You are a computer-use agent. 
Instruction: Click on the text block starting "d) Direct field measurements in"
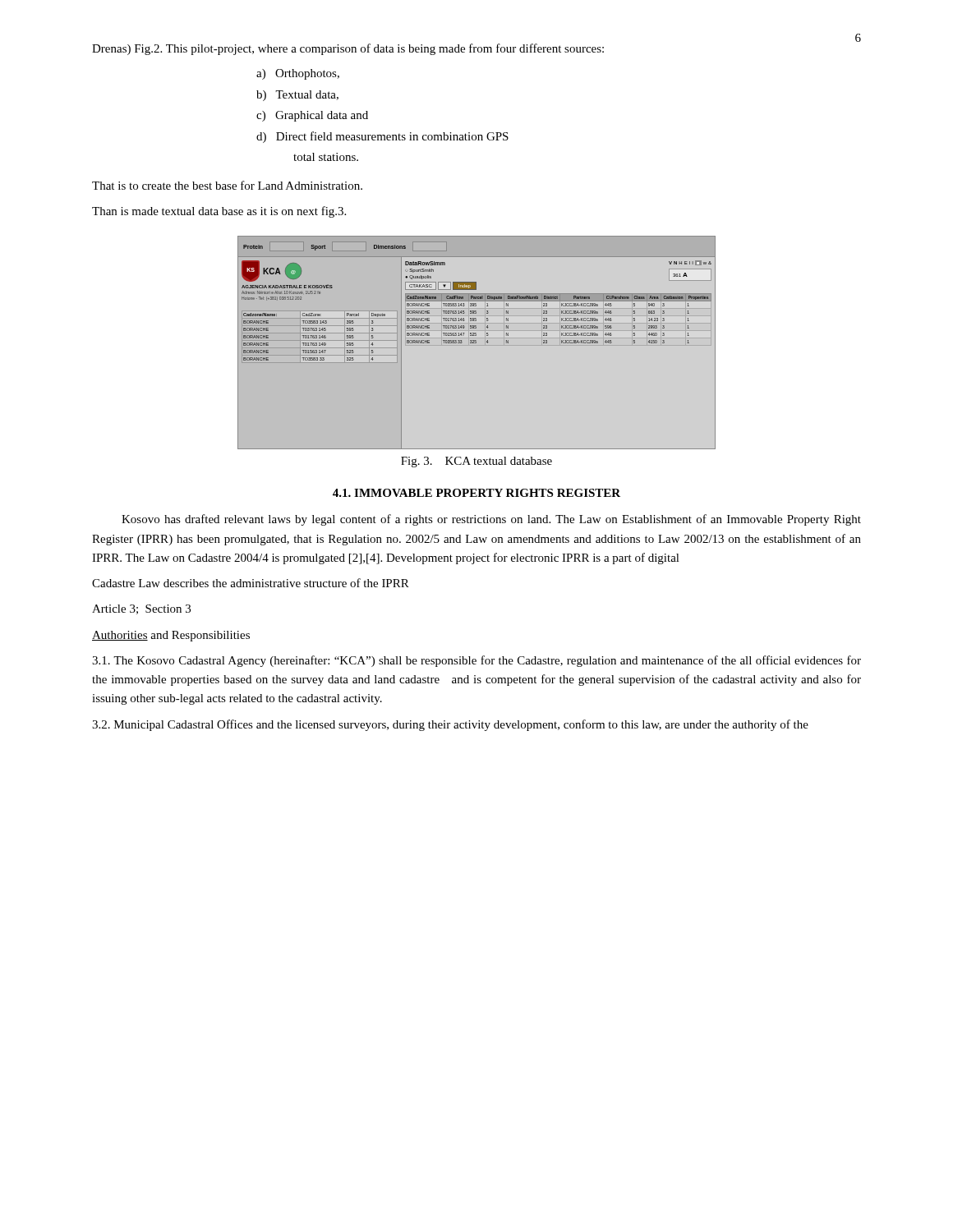click(383, 147)
